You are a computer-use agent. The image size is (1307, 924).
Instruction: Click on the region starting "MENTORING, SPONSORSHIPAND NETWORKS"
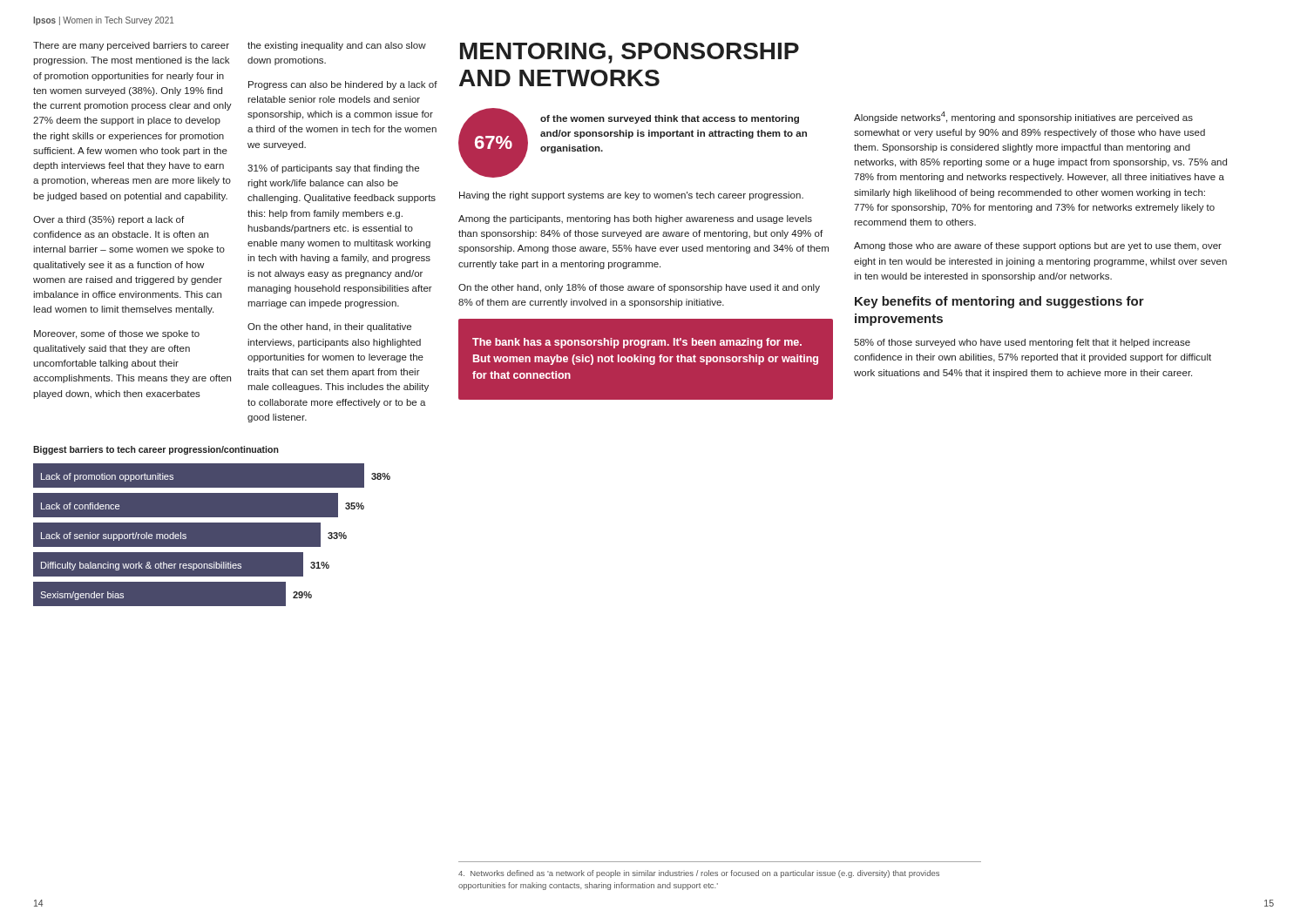[629, 65]
